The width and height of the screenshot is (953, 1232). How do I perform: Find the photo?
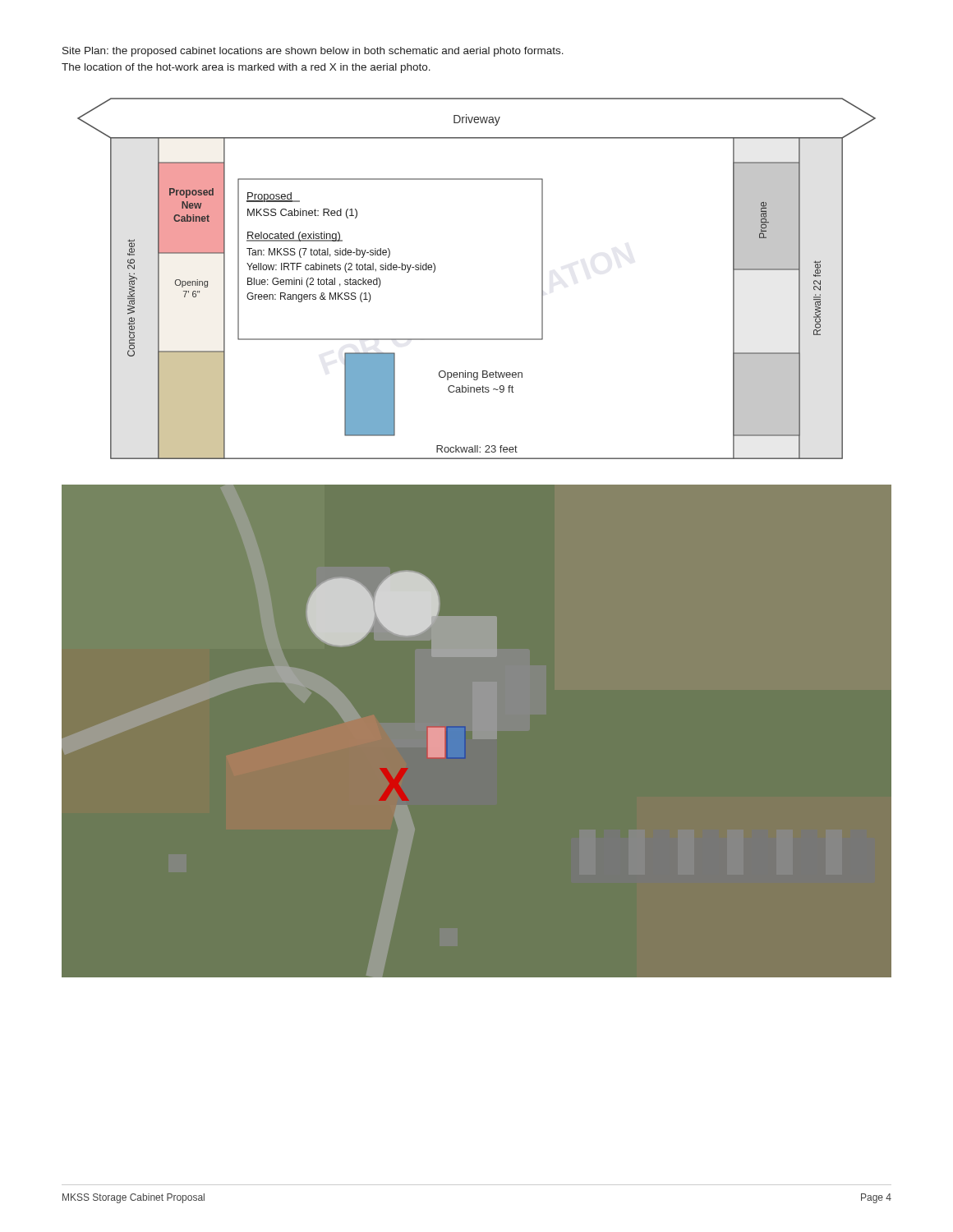pyautogui.click(x=476, y=731)
